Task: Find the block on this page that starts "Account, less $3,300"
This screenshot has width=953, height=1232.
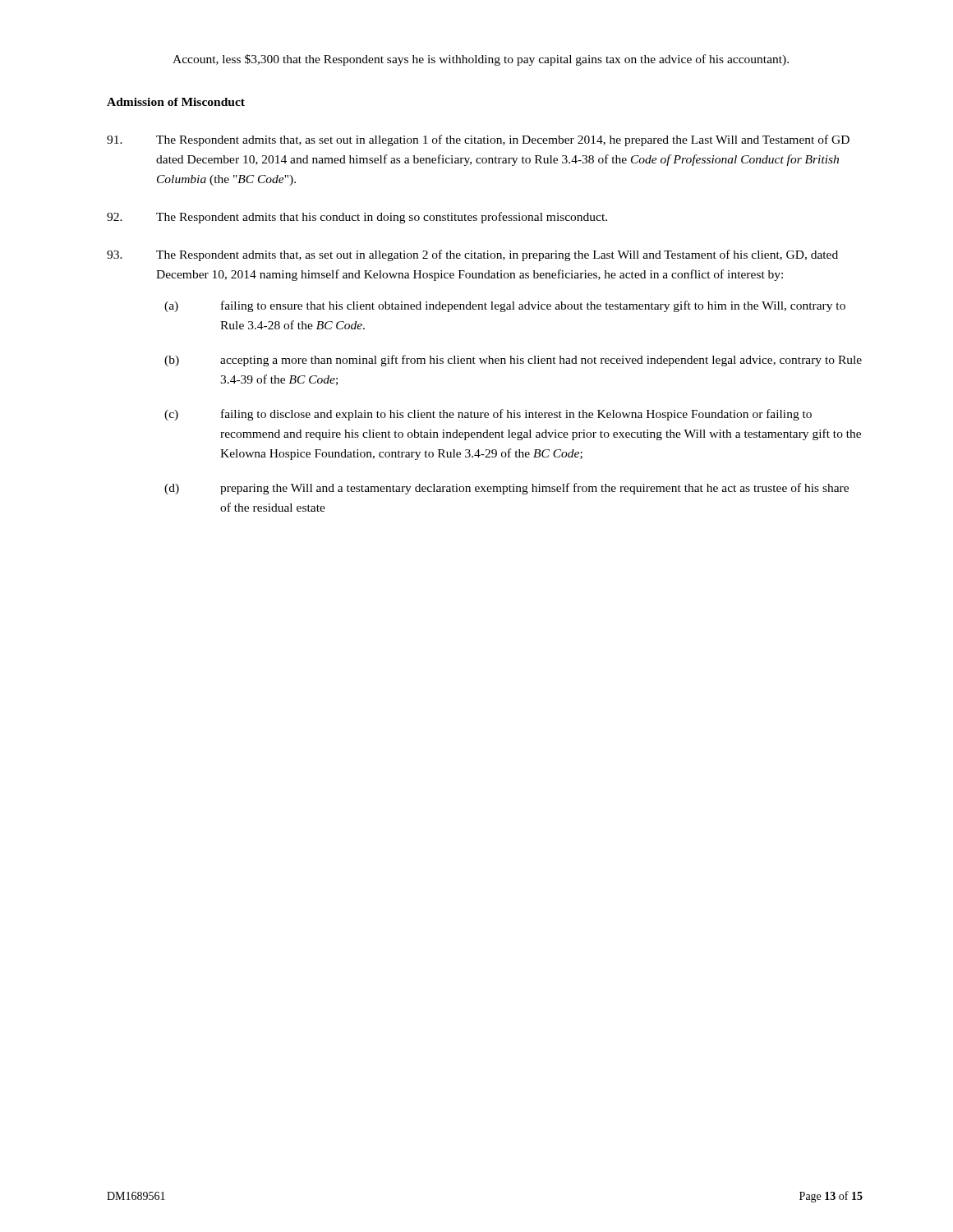Action: (481, 59)
